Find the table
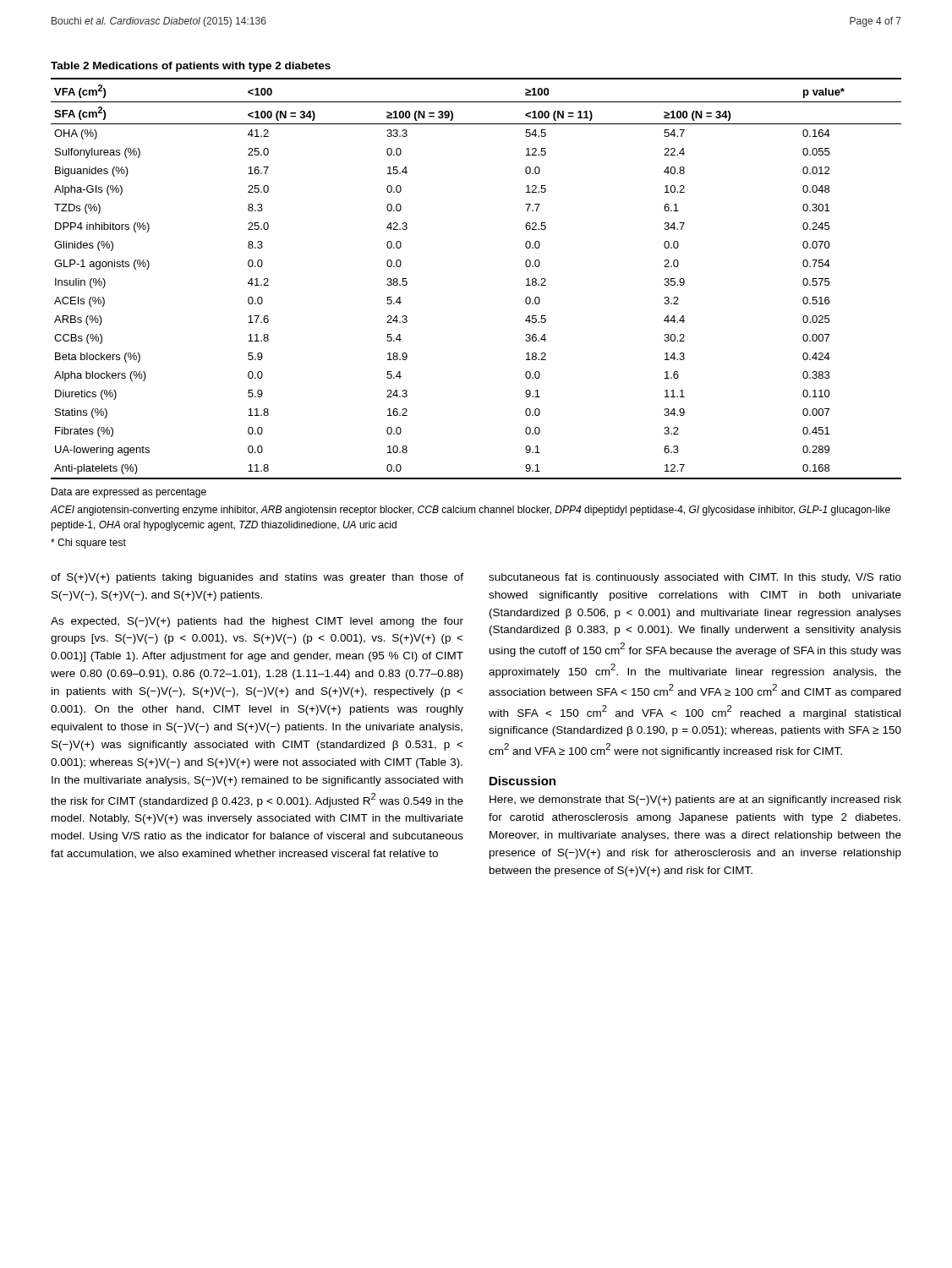952x1268 pixels. [476, 278]
